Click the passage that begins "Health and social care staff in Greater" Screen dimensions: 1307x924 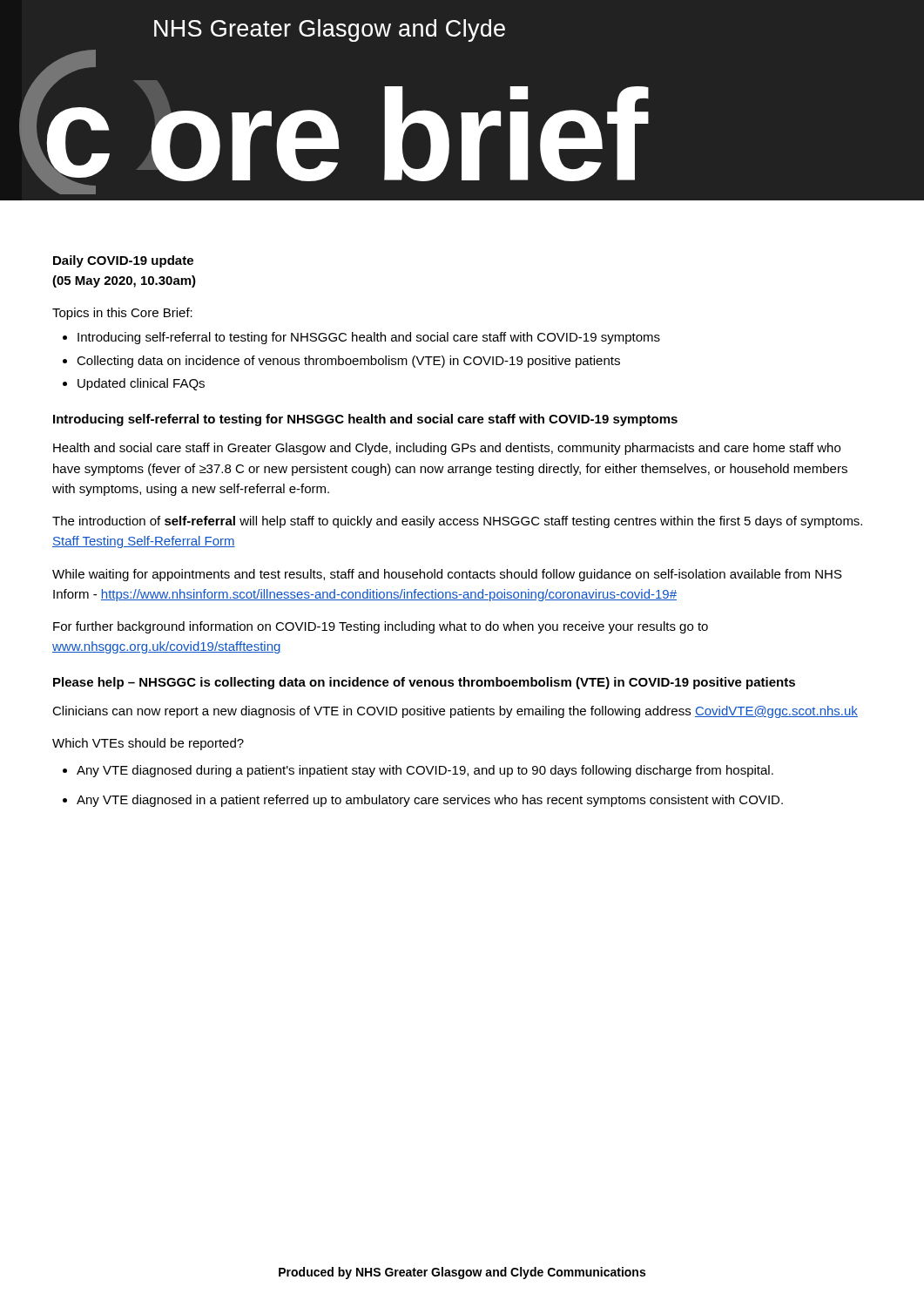450,468
